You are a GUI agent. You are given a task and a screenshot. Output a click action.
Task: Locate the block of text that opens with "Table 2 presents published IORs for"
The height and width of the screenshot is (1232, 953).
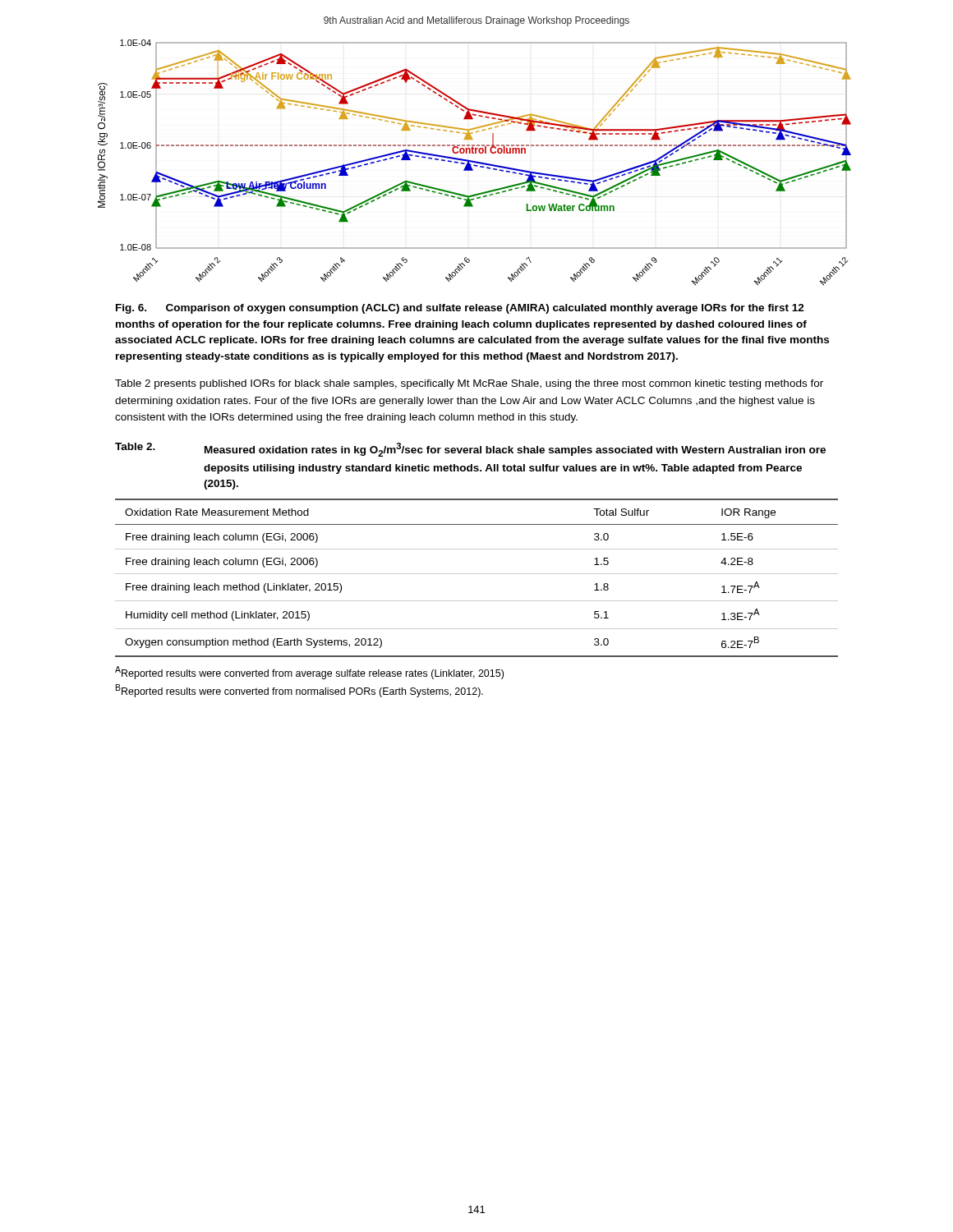coord(469,400)
